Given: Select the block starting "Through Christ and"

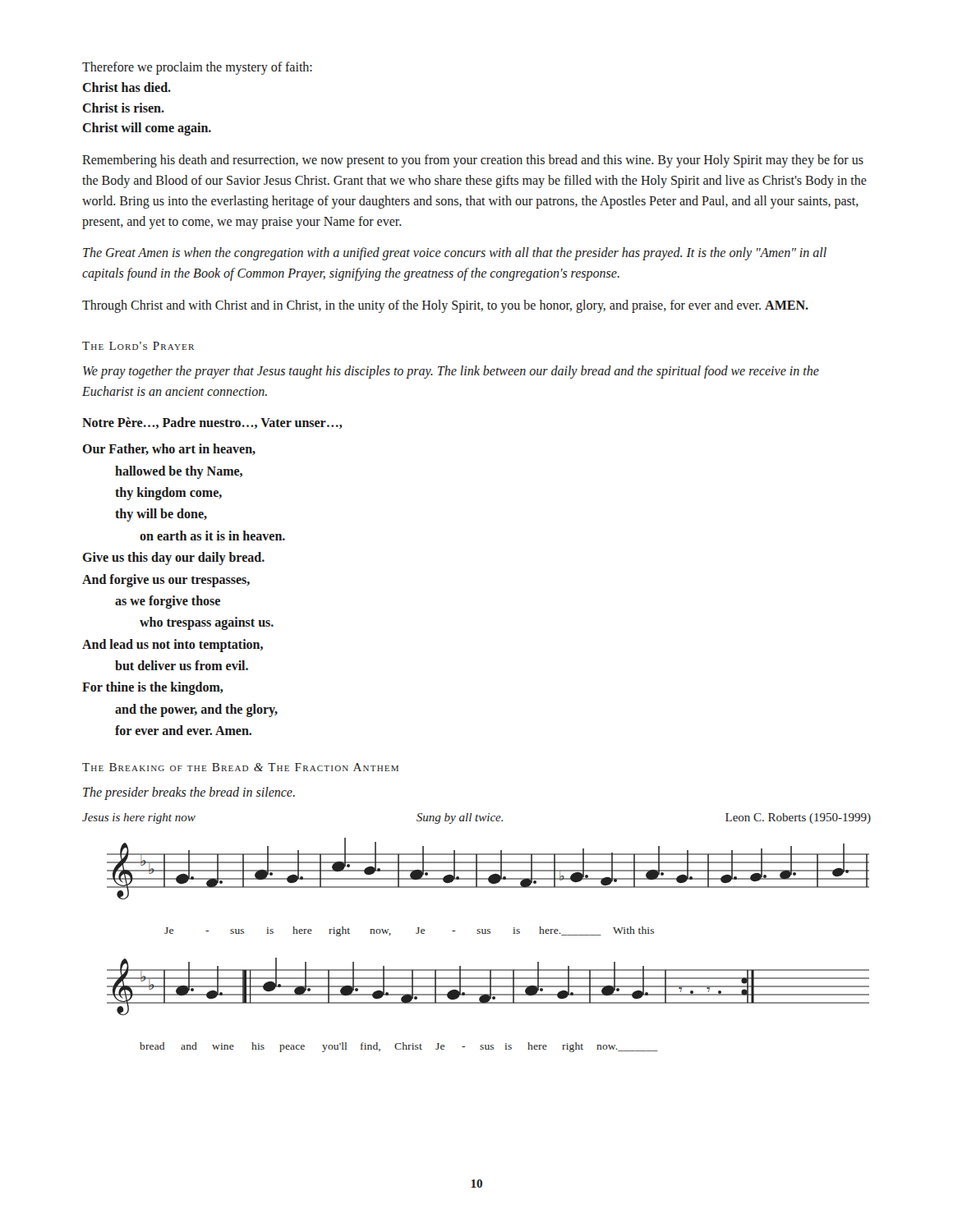Looking at the screenshot, I should pos(445,305).
